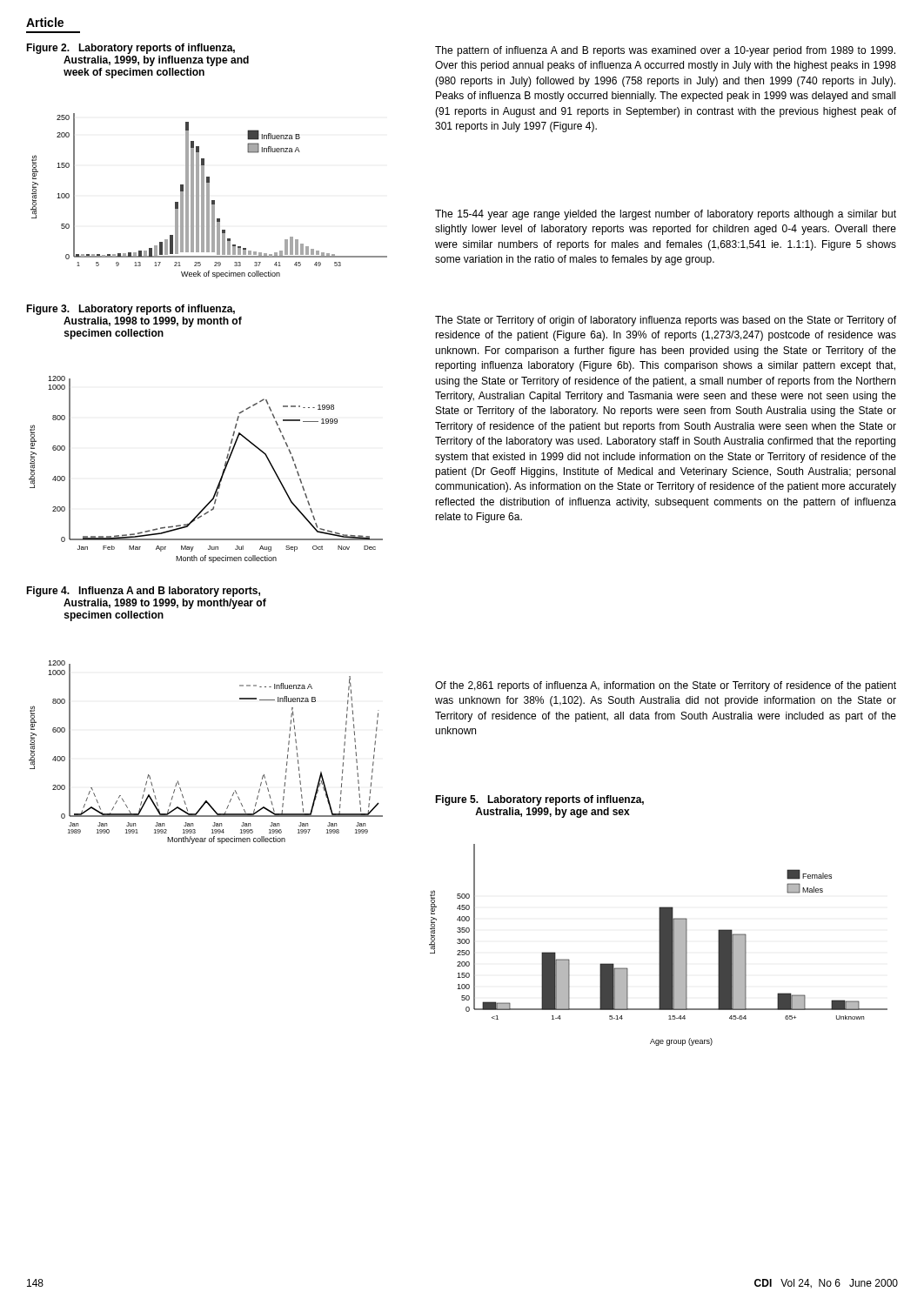The height and width of the screenshot is (1305, 924).
Task: Find the block on this page that starts "The State or Territory of"
Action: click(666, 419)
